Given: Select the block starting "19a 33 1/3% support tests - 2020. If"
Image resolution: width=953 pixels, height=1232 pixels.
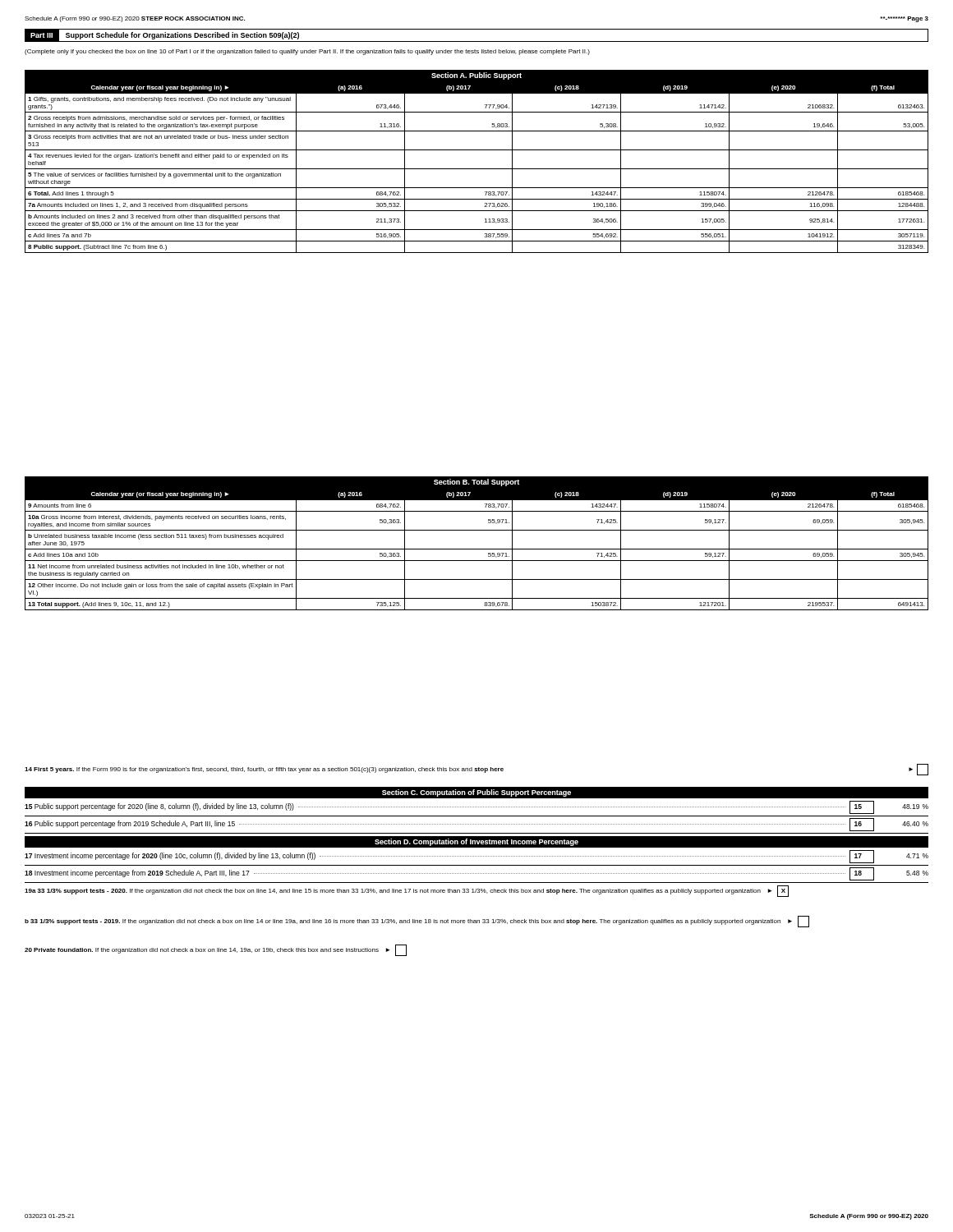Looking at the screenshot, I should click(x=407, y=891).
